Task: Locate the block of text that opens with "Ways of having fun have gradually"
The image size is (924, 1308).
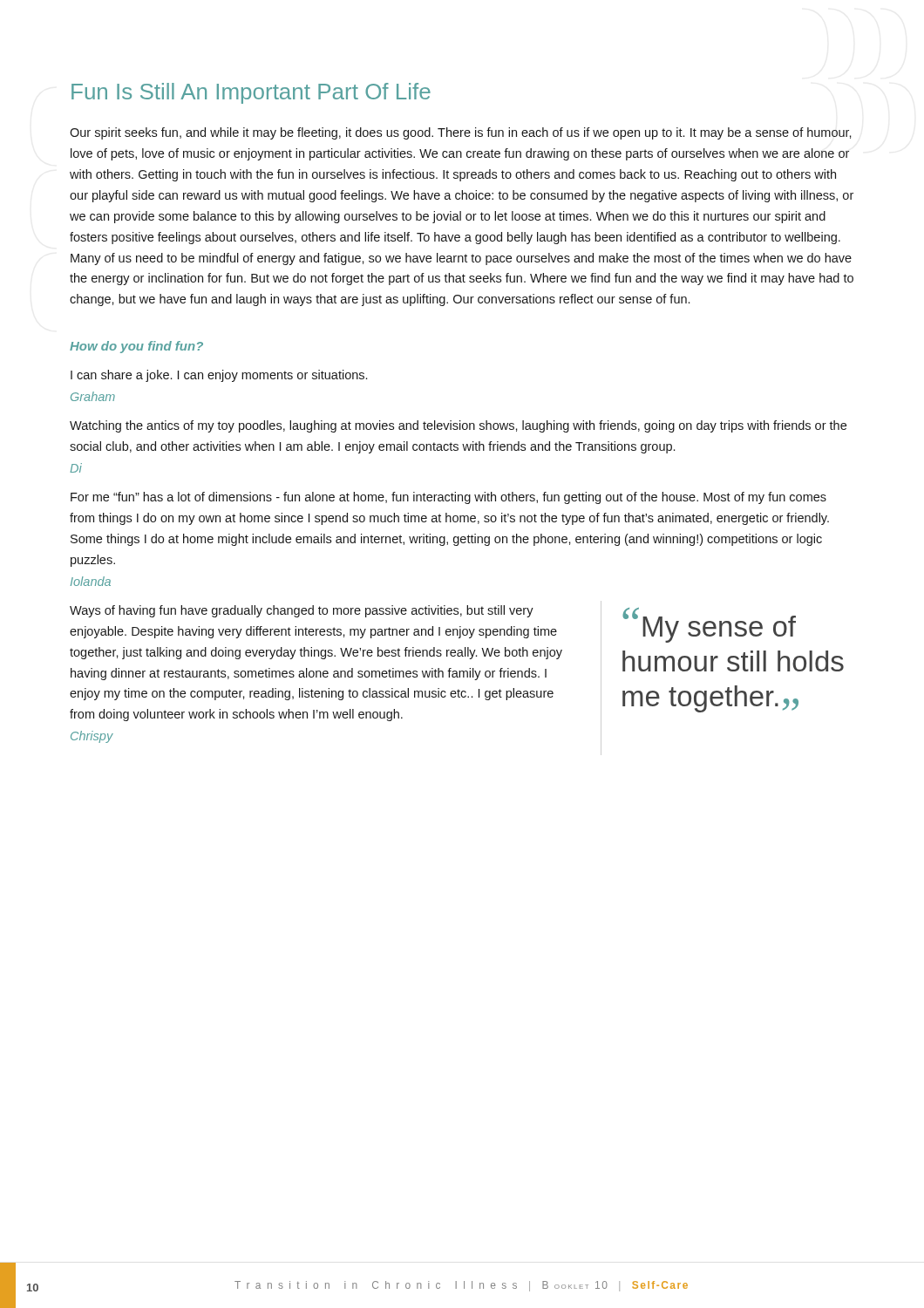Action: [325, 663]
